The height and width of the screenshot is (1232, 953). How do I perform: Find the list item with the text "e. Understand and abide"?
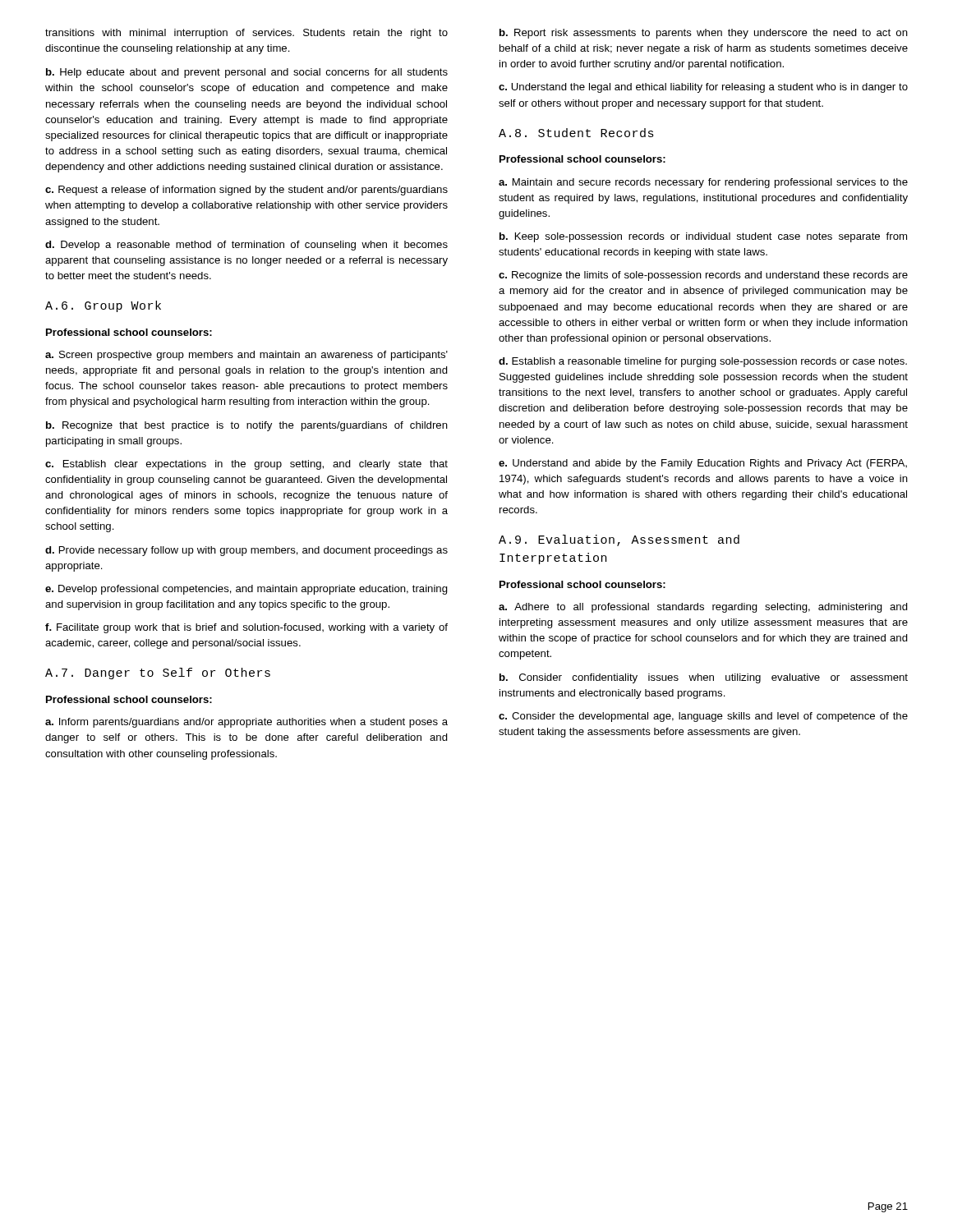click(703, 486)
